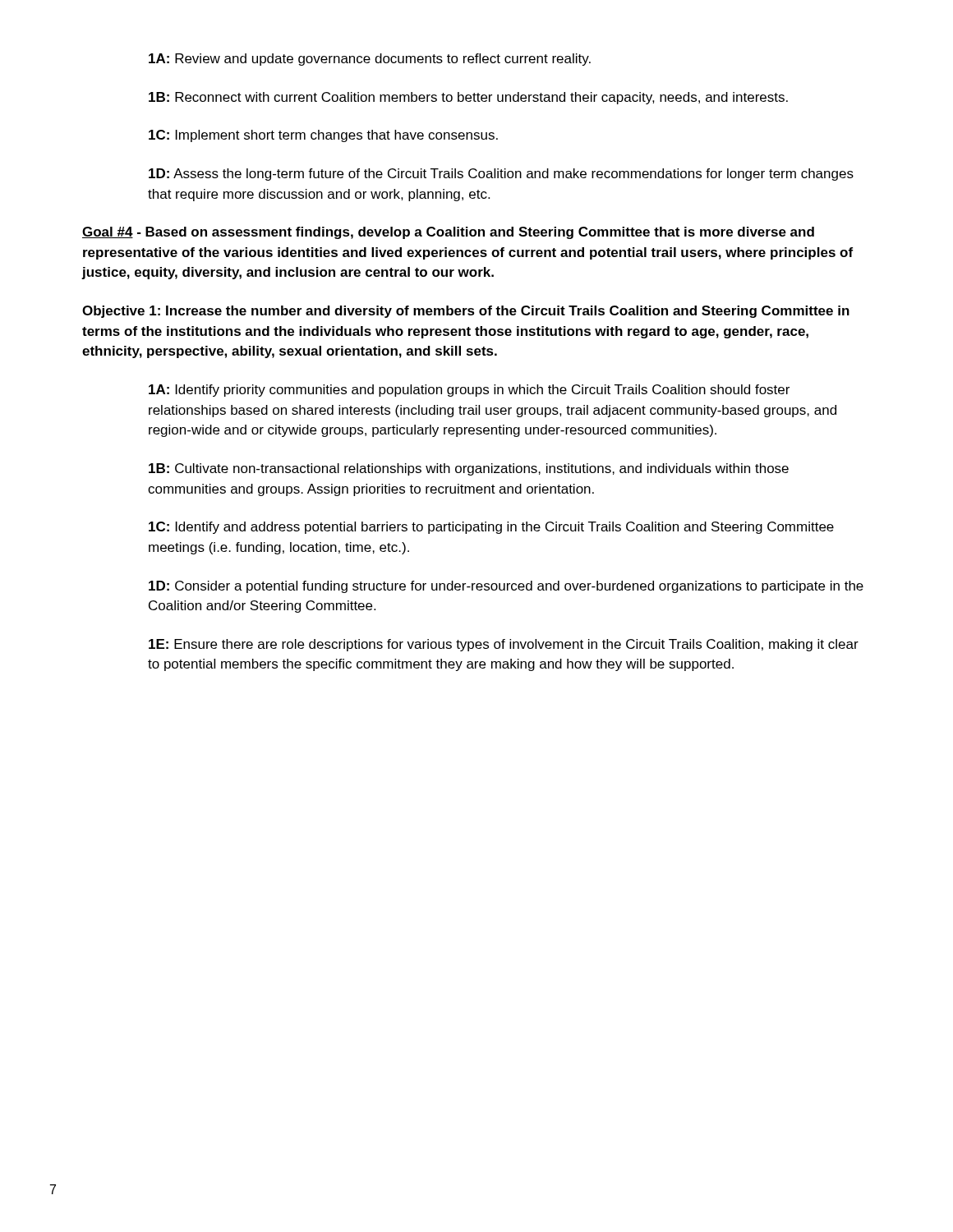Navigate to the text starting "1C: Identify and"
Image resolution: width=953 pixels, height=1232 pixels.
pos(491,537)
